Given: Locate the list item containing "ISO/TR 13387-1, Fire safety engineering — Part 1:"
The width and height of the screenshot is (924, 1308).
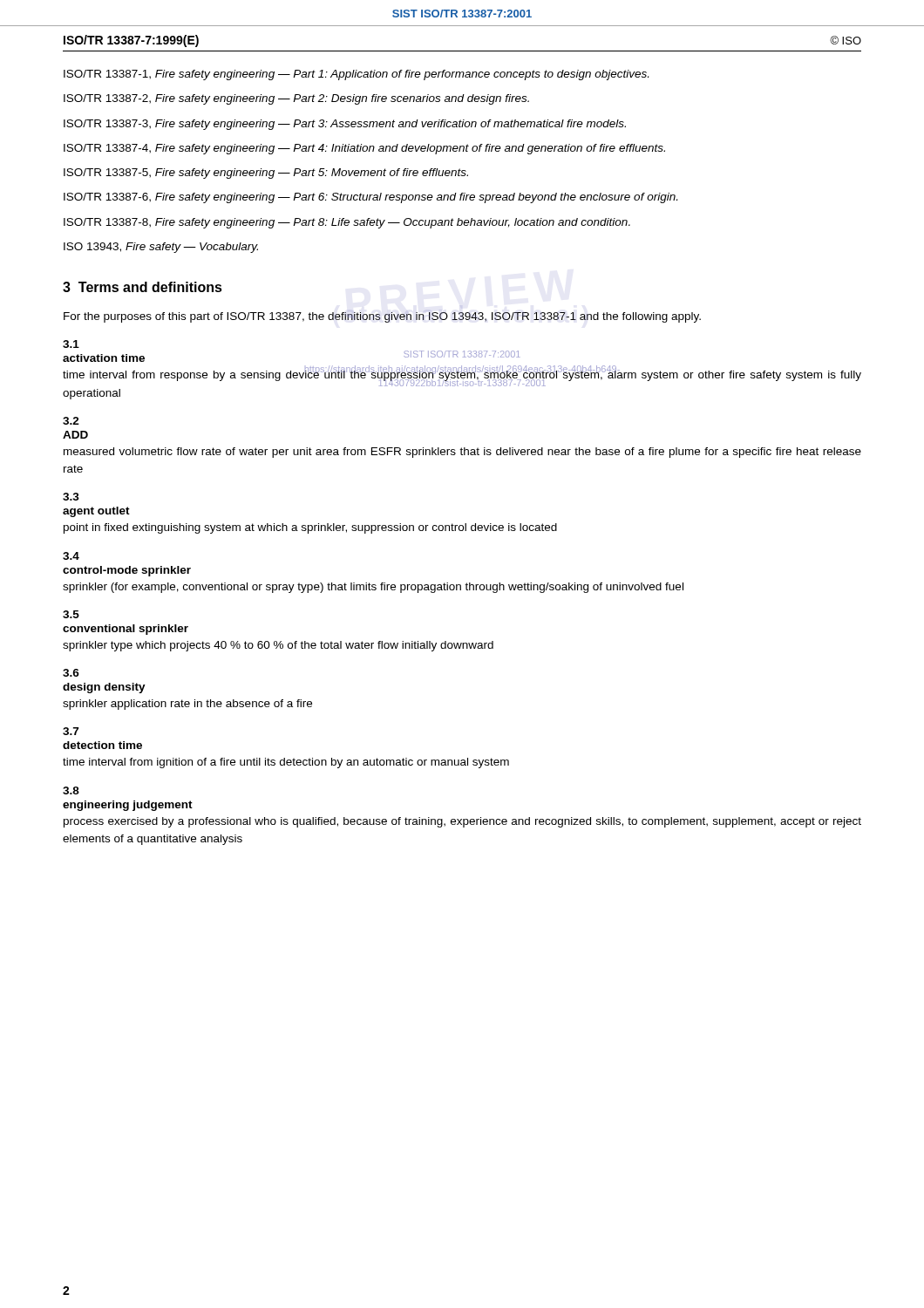Looking at the screenshot, I should 357,74.
